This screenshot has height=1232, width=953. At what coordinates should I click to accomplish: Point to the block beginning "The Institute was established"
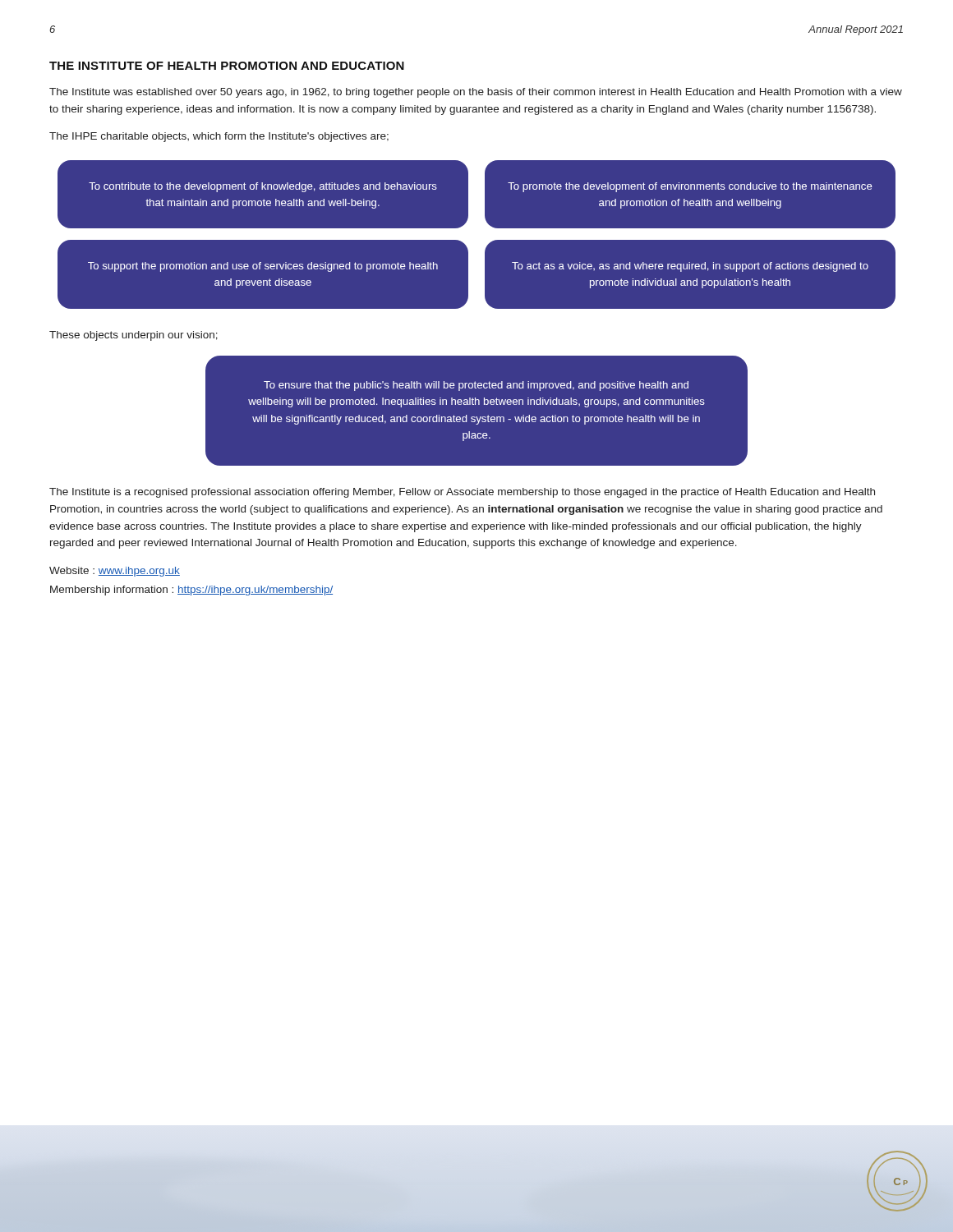point(476,100)
